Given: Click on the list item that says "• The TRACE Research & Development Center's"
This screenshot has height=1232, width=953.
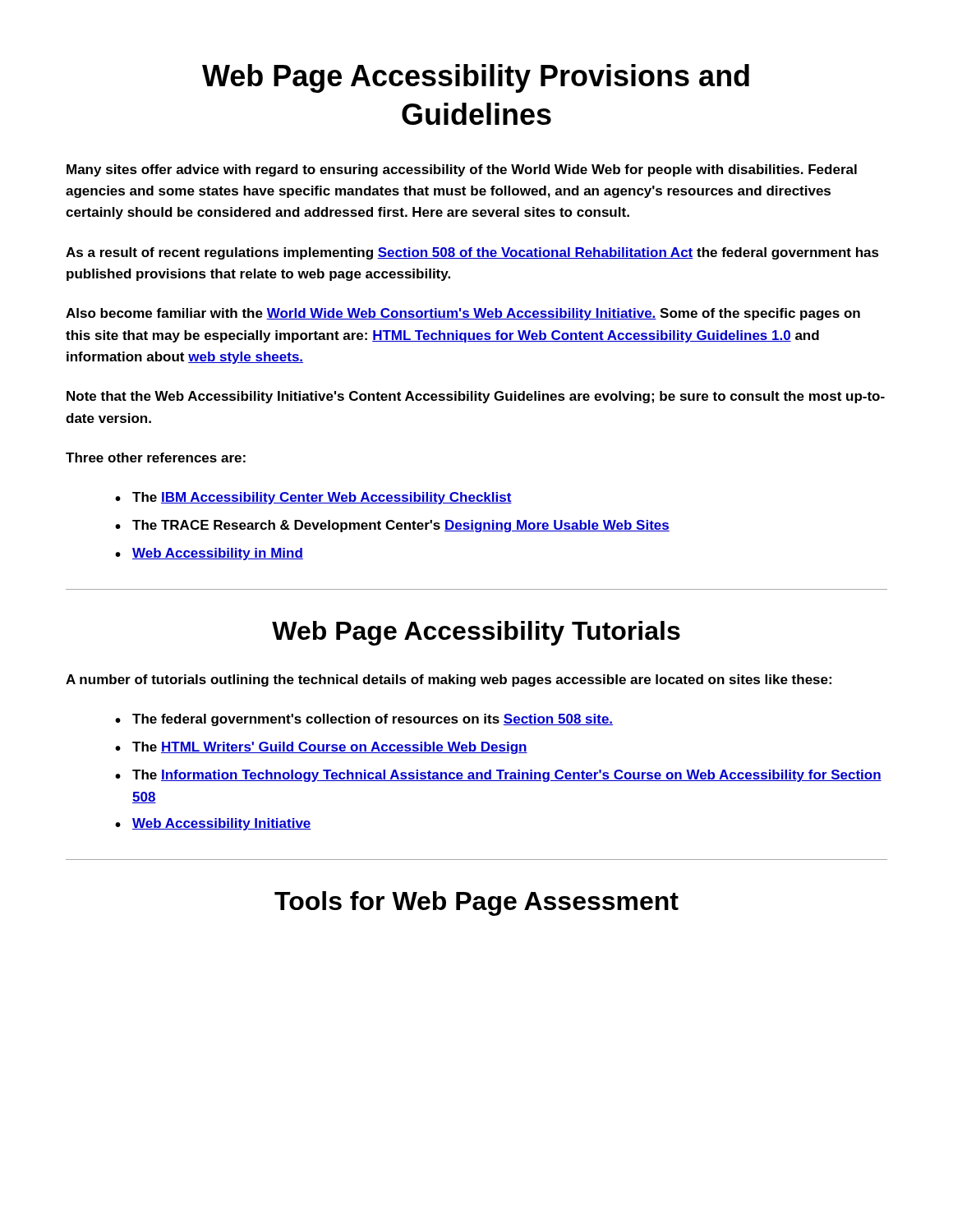Looking at the screenshot, I should pos(392,527).
